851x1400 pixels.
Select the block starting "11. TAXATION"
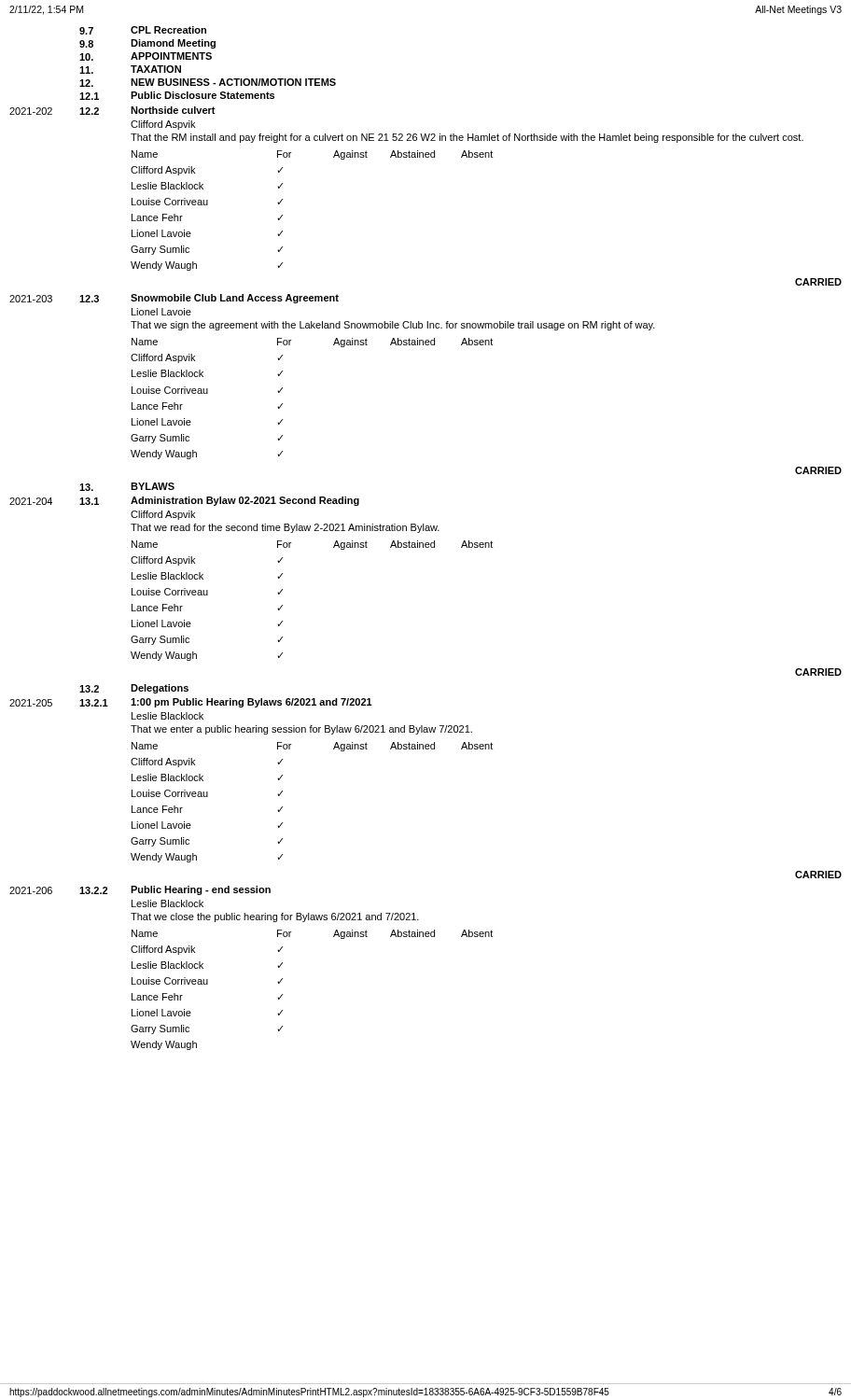click(x=130, y=70)
